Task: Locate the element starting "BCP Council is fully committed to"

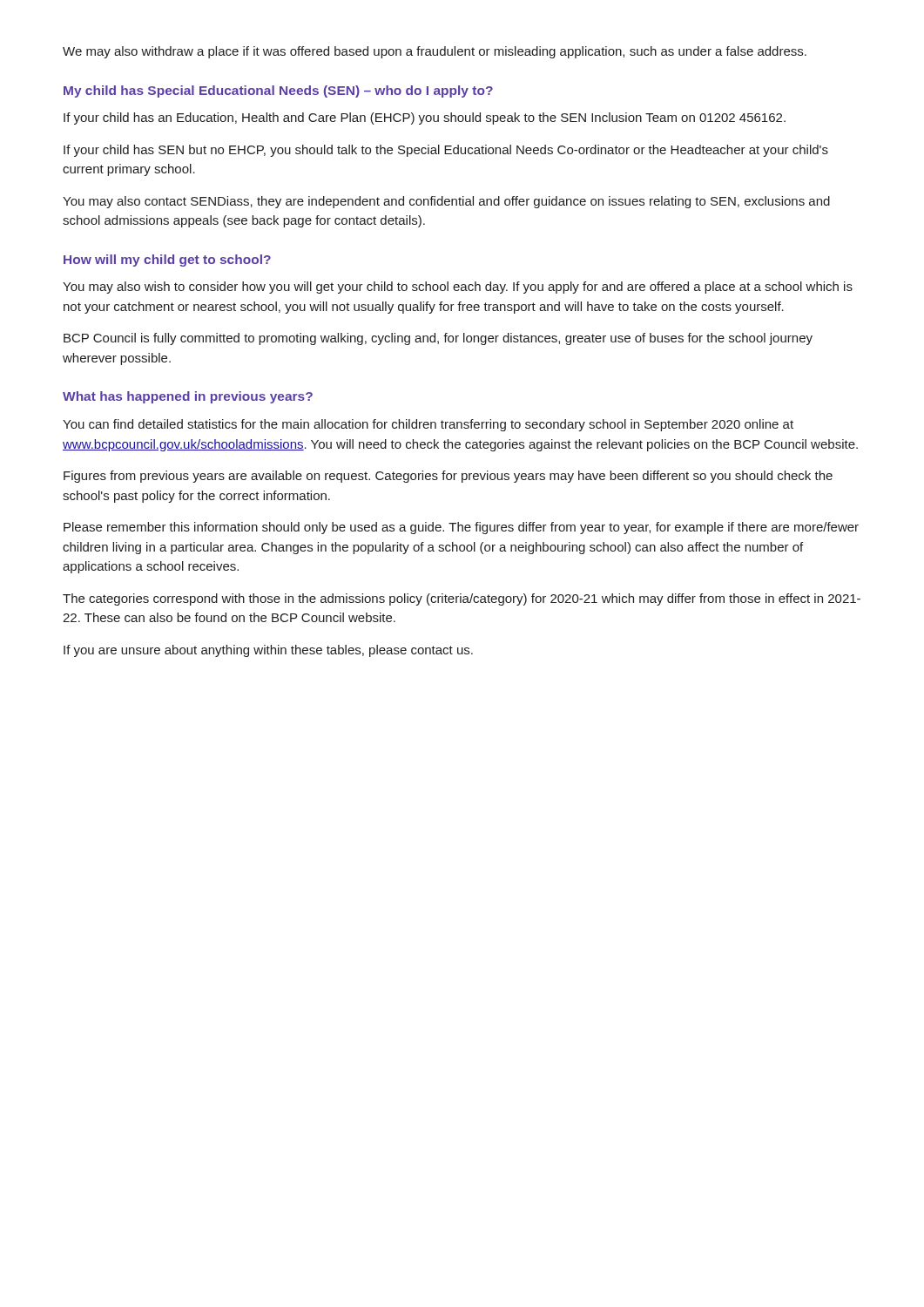Action: pyautogui.click(x=438, y=348)
